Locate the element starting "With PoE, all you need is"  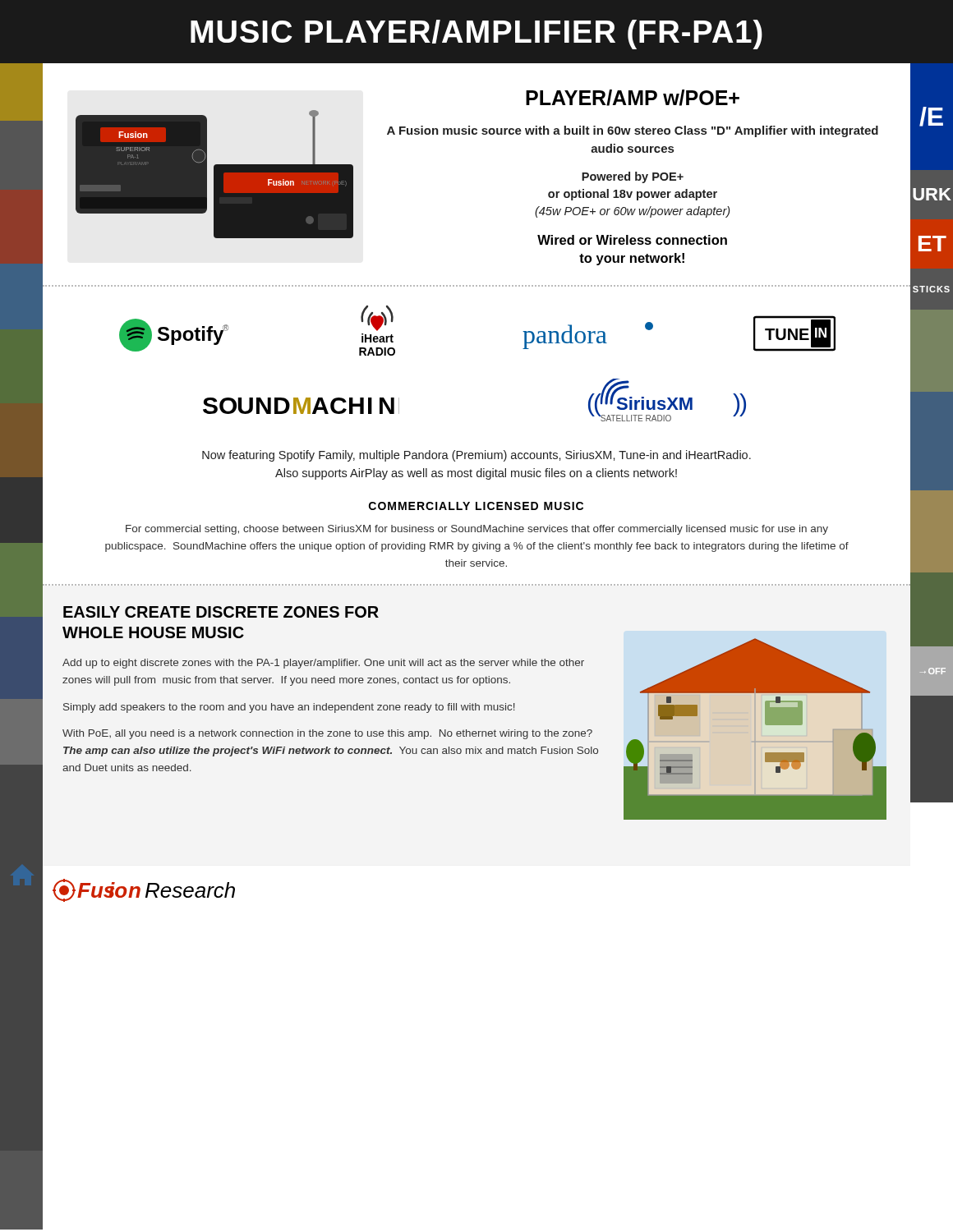click(x=331, y=751)
